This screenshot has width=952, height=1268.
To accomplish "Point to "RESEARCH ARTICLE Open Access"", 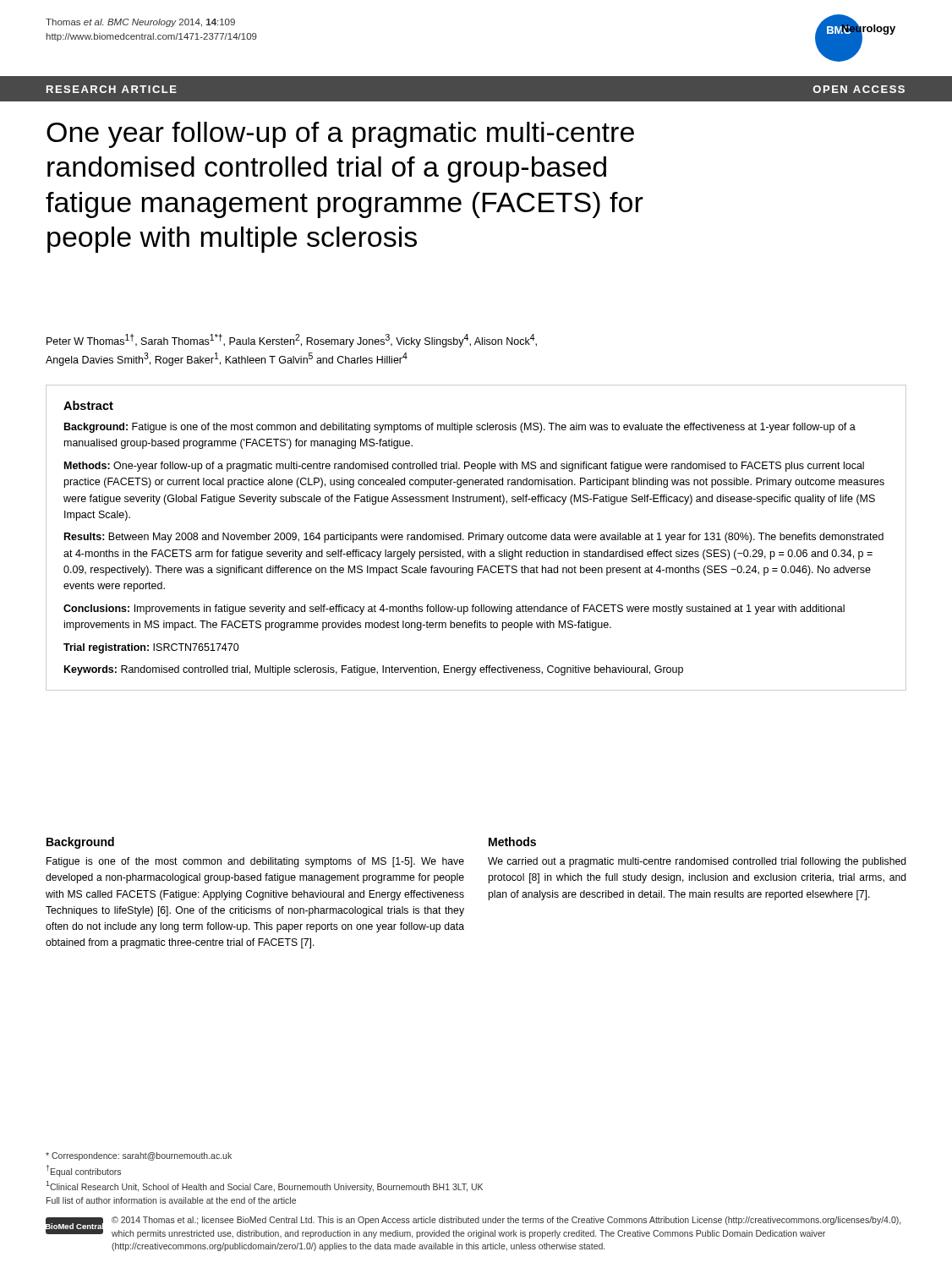I will (x=112, y=89).
